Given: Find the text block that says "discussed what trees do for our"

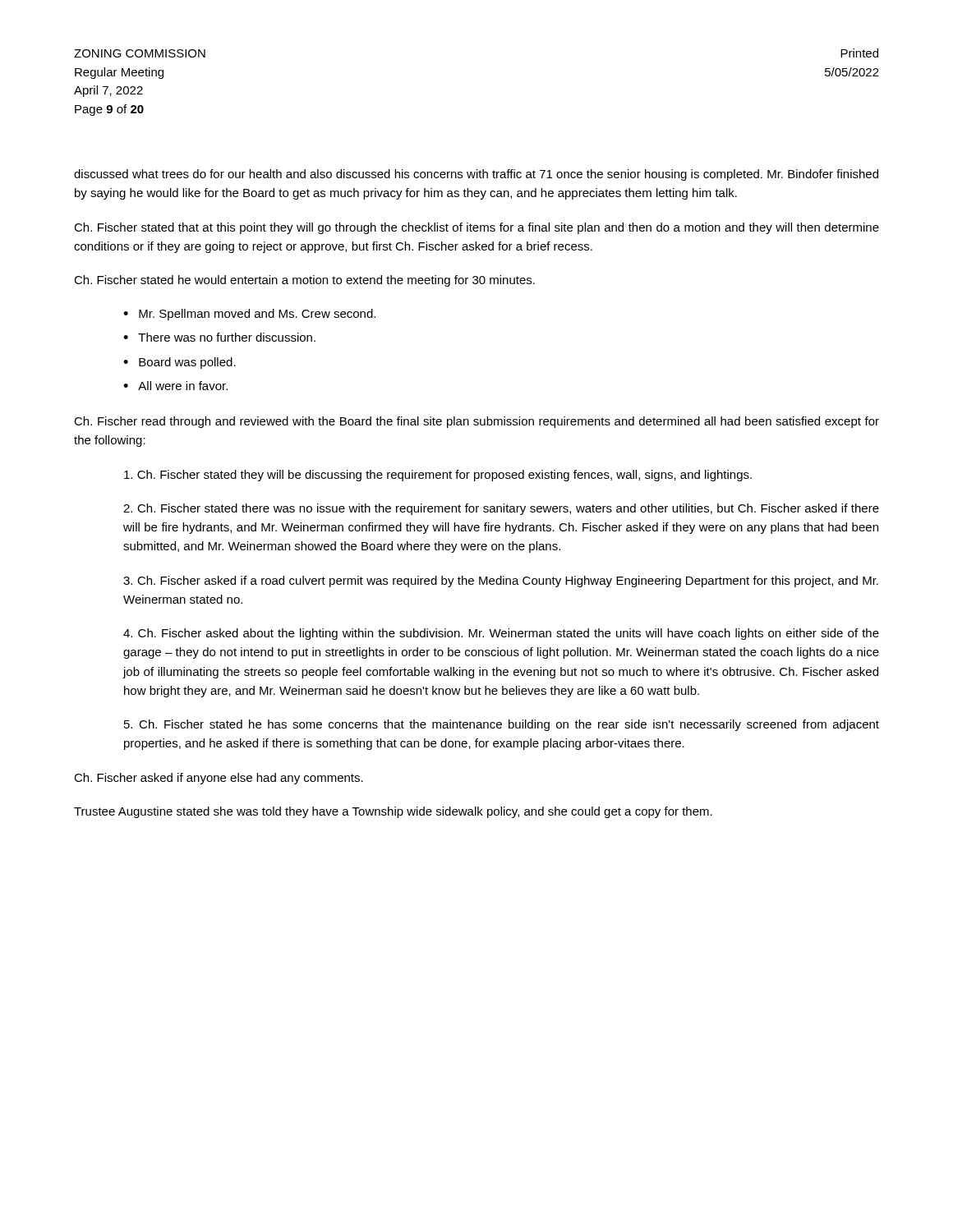Looking at the screenshot, I should click(x=476, y=183).
